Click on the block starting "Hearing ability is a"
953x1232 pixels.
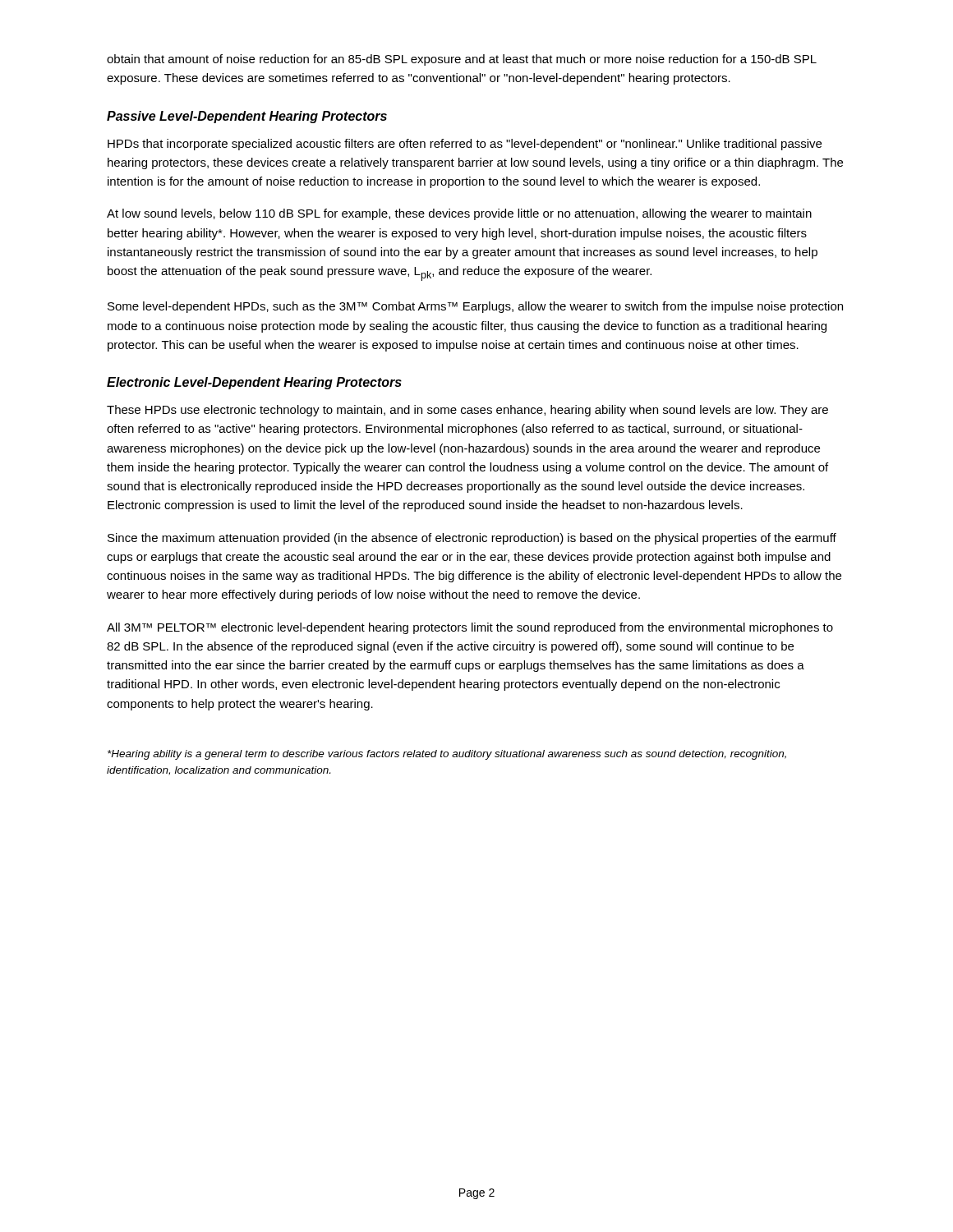[x=447, y=762]
